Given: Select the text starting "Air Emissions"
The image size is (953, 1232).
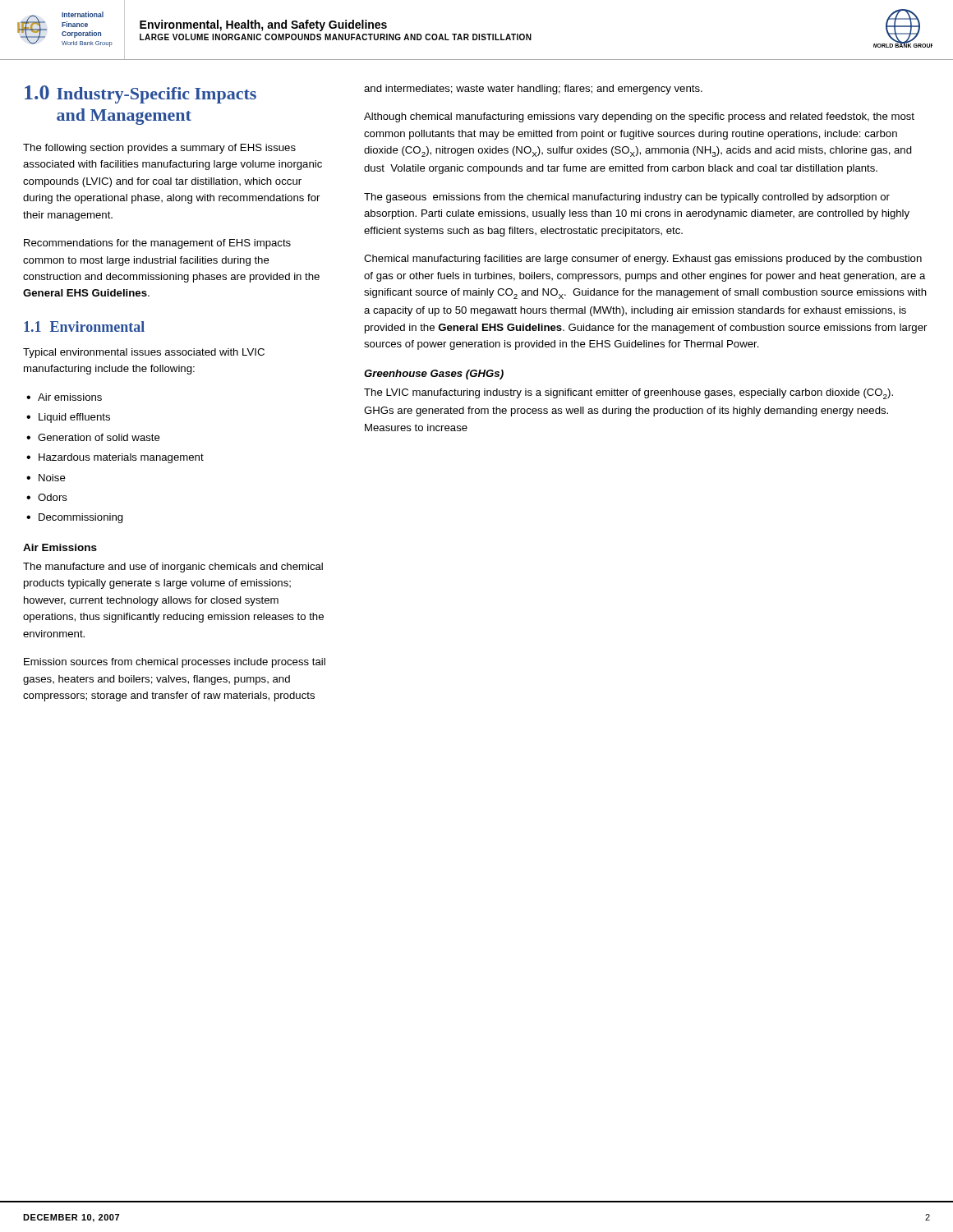Looking at the screenshot, I should 60,547.
